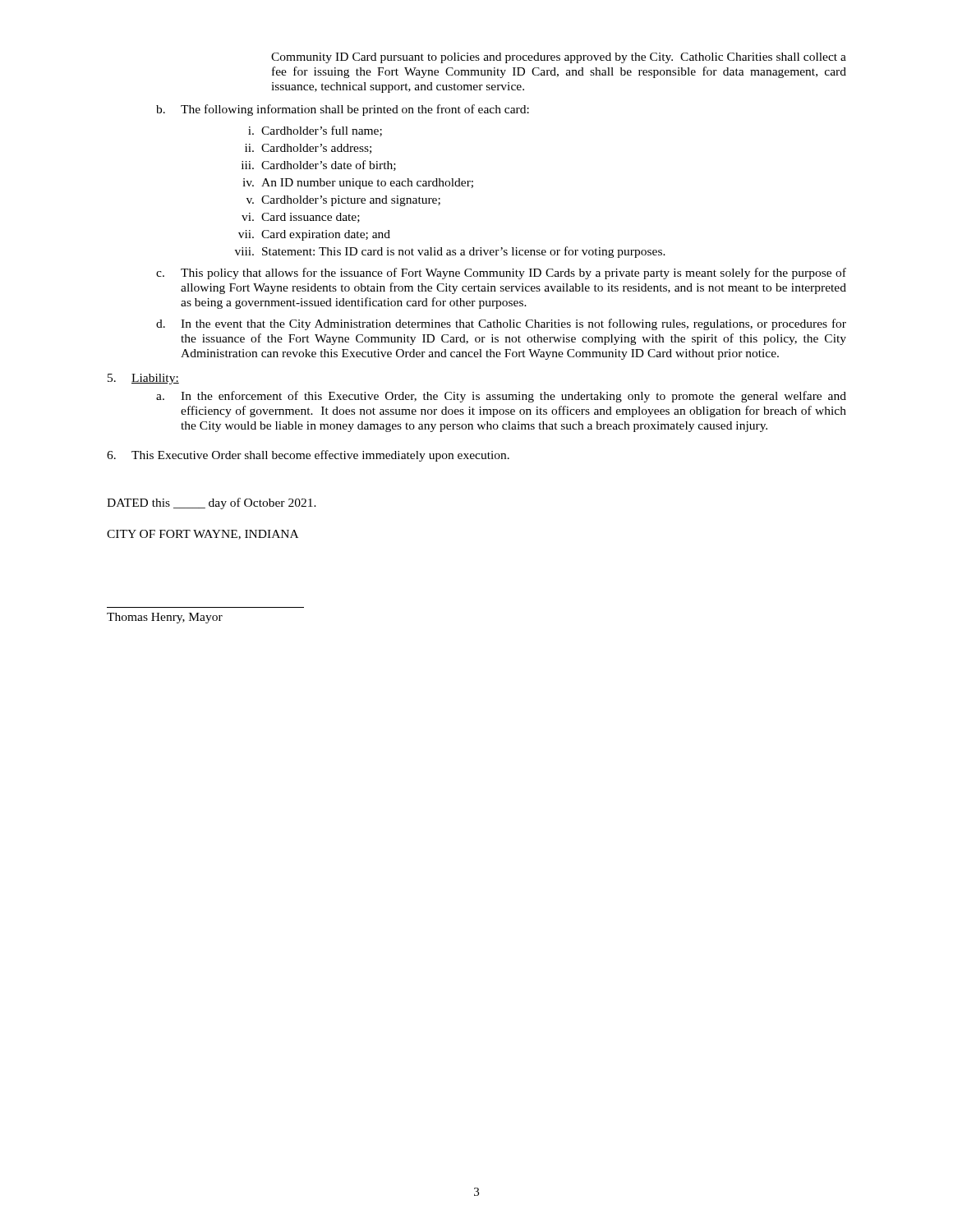The height and width of the screenshot is (1232, 953).
Task: Find the list item containing "vii. Card expiration date; and"
Action: coord(314,235)
